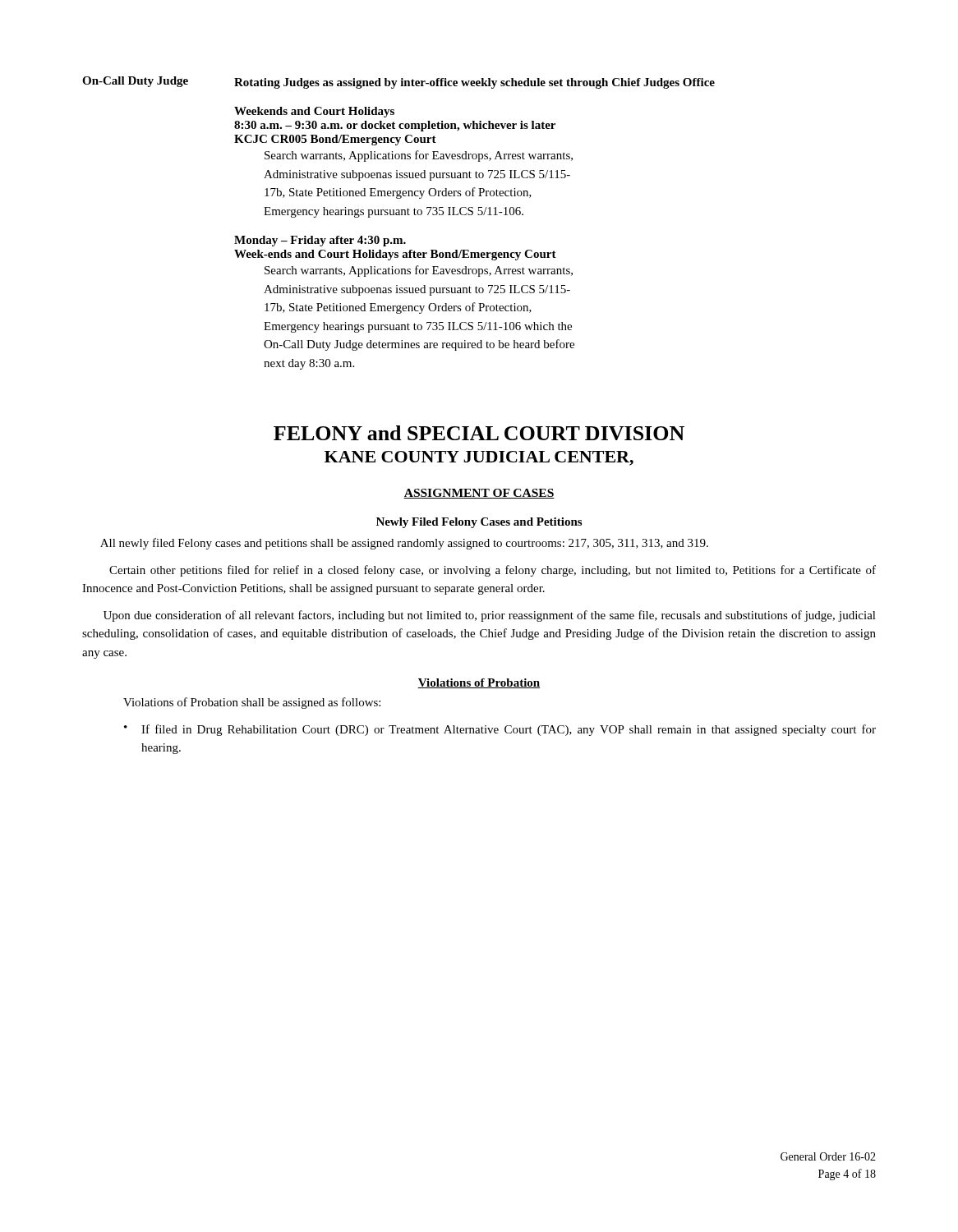
Task: Find the passage starting "• If filed in Drug"
Action: coord(500,738)
